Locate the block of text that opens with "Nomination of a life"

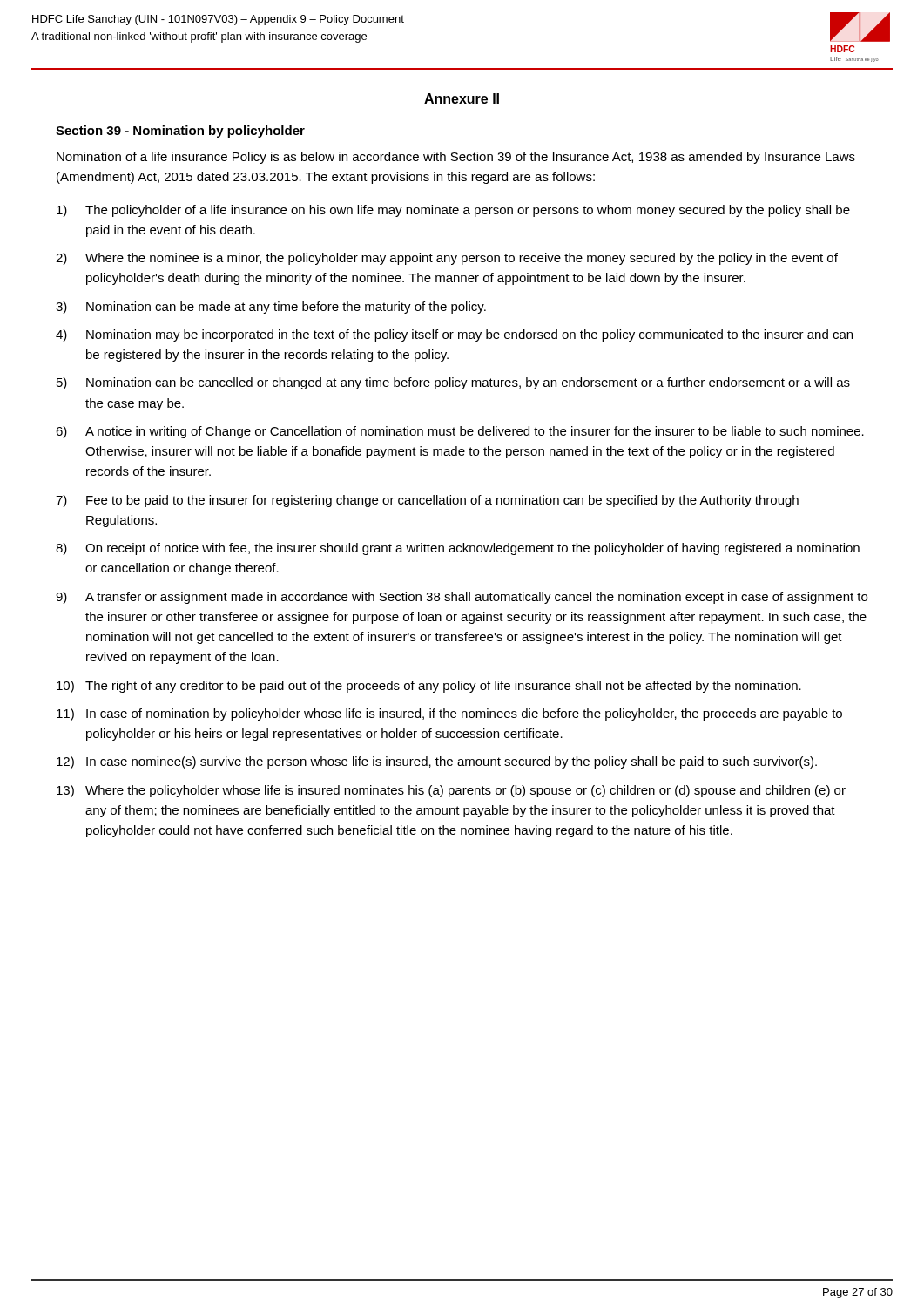[x=455, y=167]
